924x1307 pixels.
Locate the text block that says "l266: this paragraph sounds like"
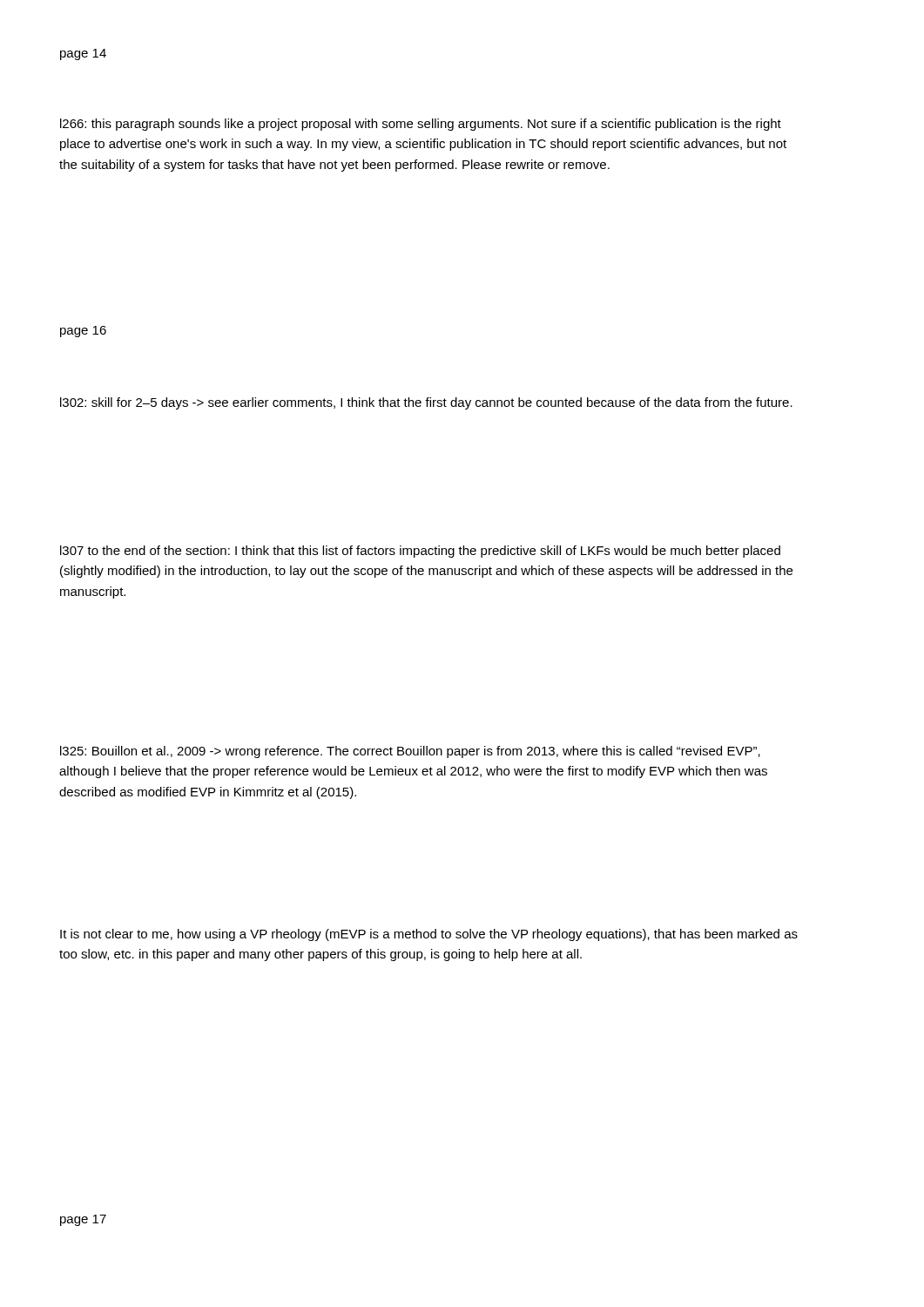(423, 144)
